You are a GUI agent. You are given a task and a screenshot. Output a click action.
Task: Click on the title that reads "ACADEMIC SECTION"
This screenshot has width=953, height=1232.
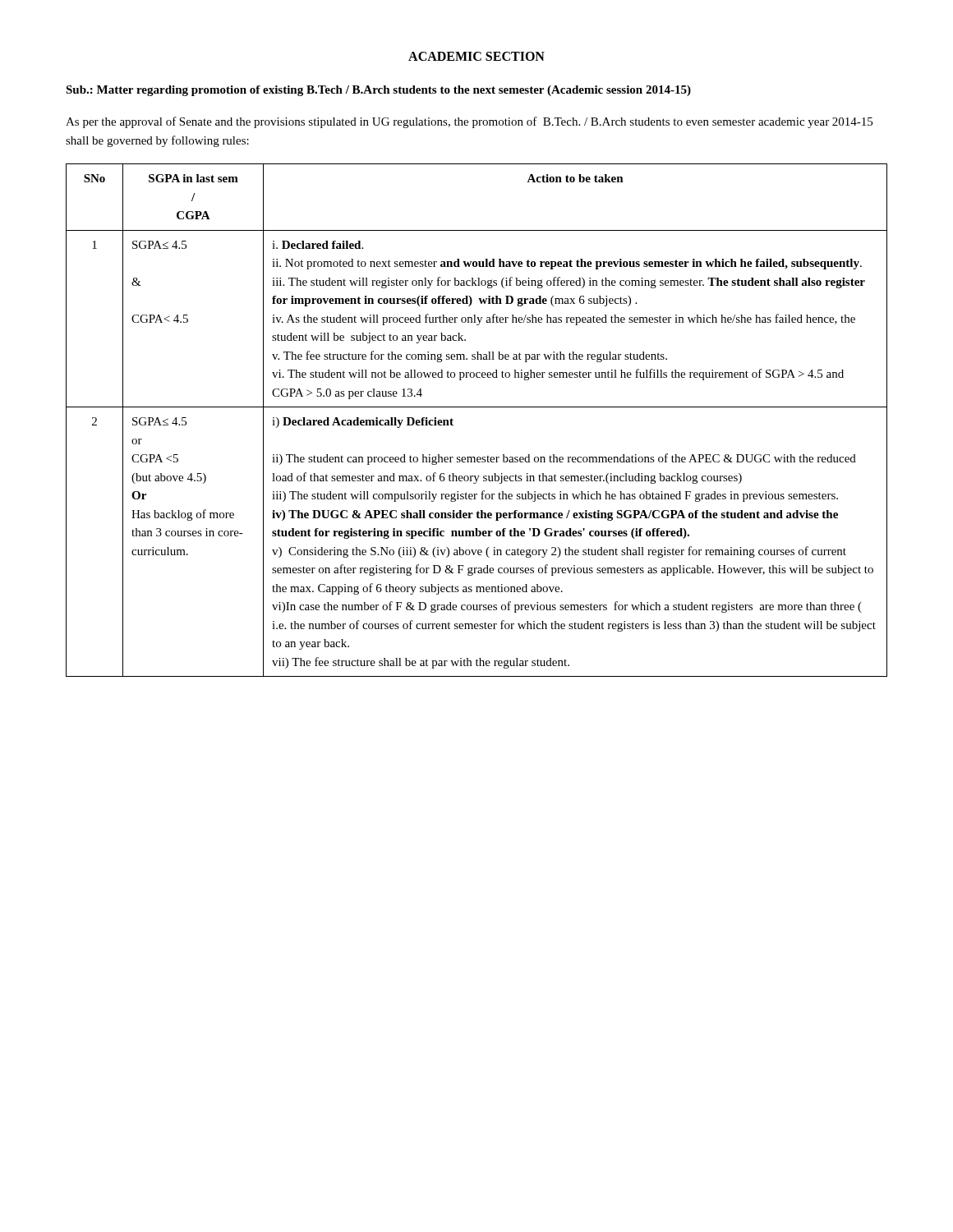(476, 56)
